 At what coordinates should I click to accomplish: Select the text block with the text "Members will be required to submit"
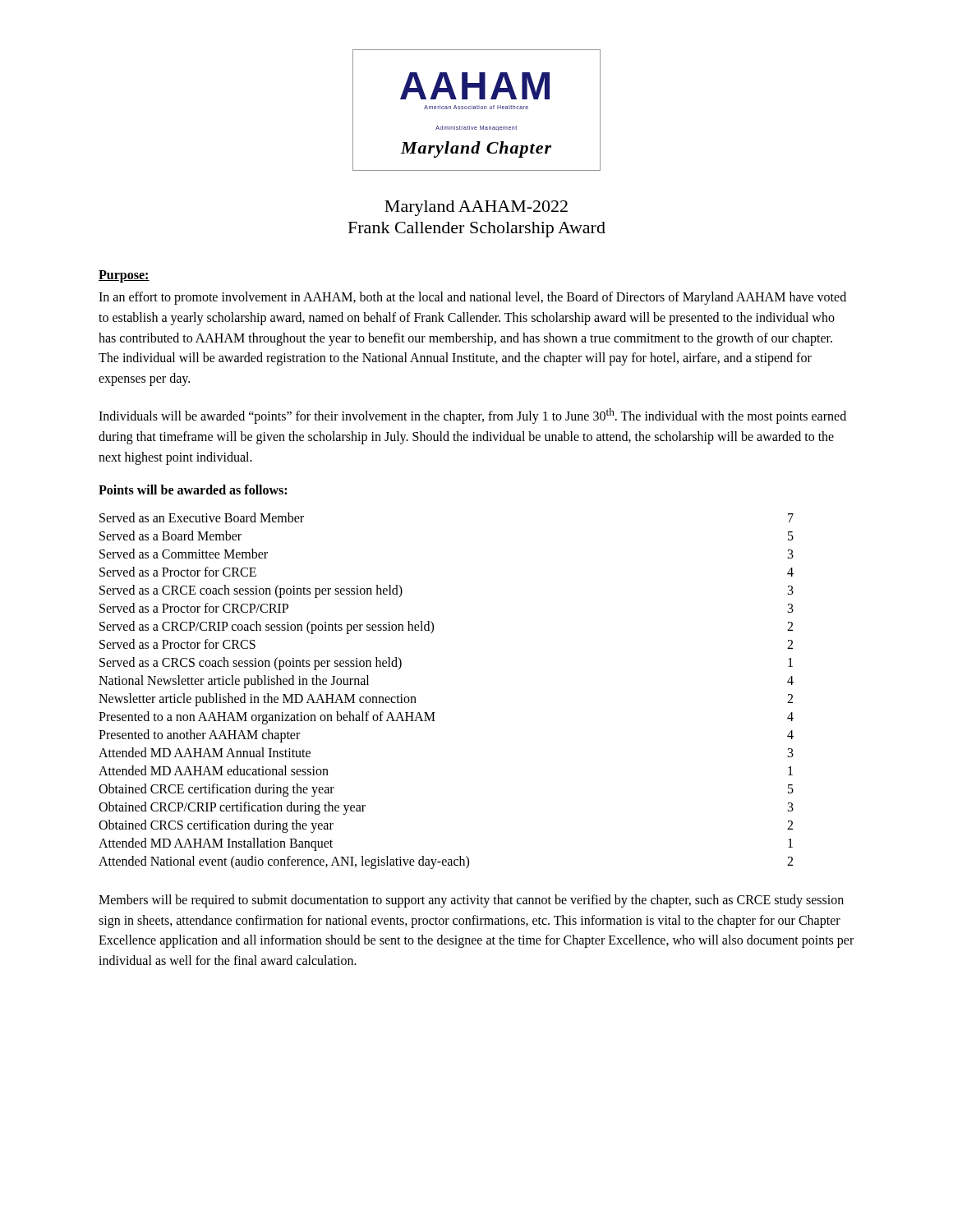pos(476,930)
